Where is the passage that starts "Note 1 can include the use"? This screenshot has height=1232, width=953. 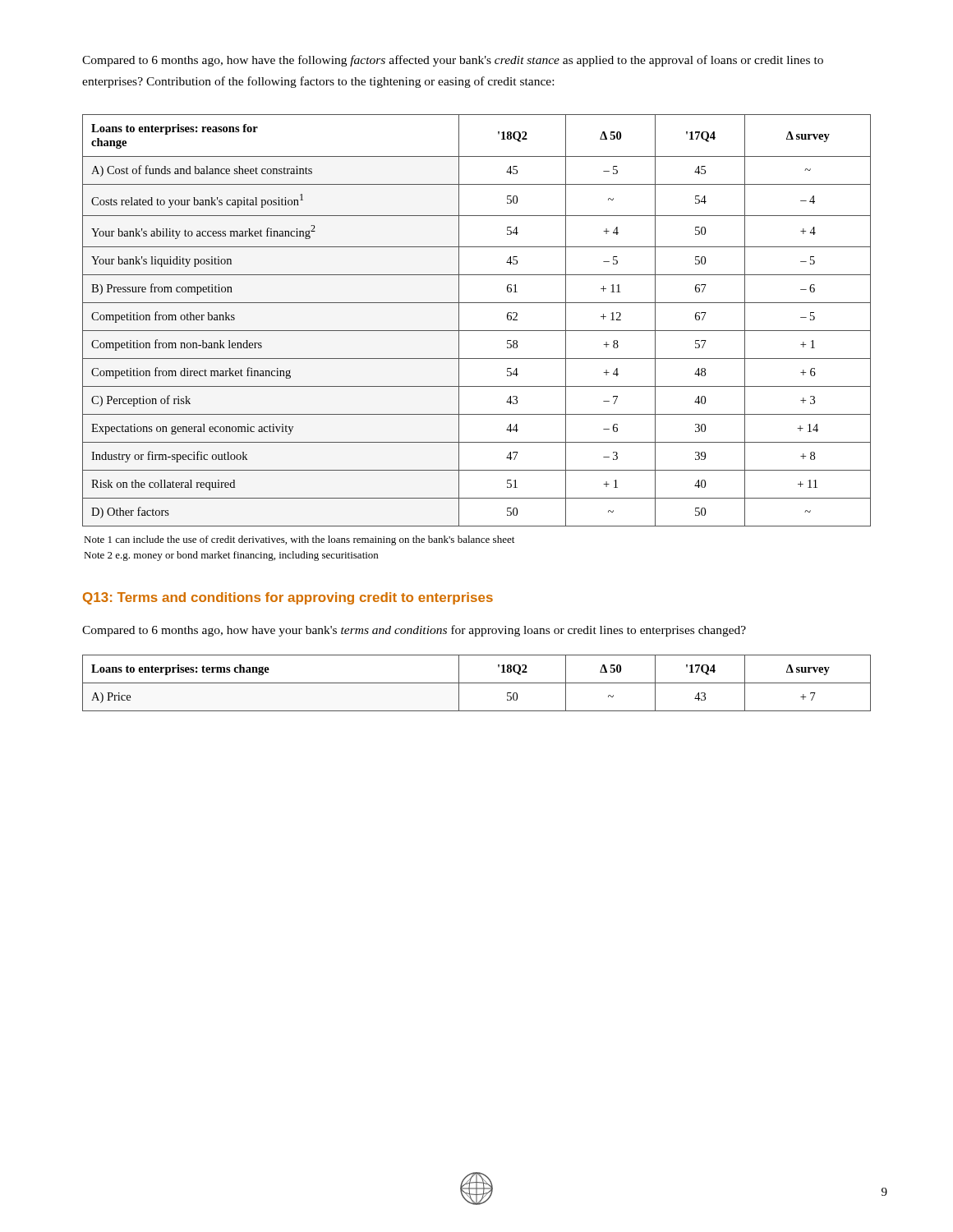point(299,547)
